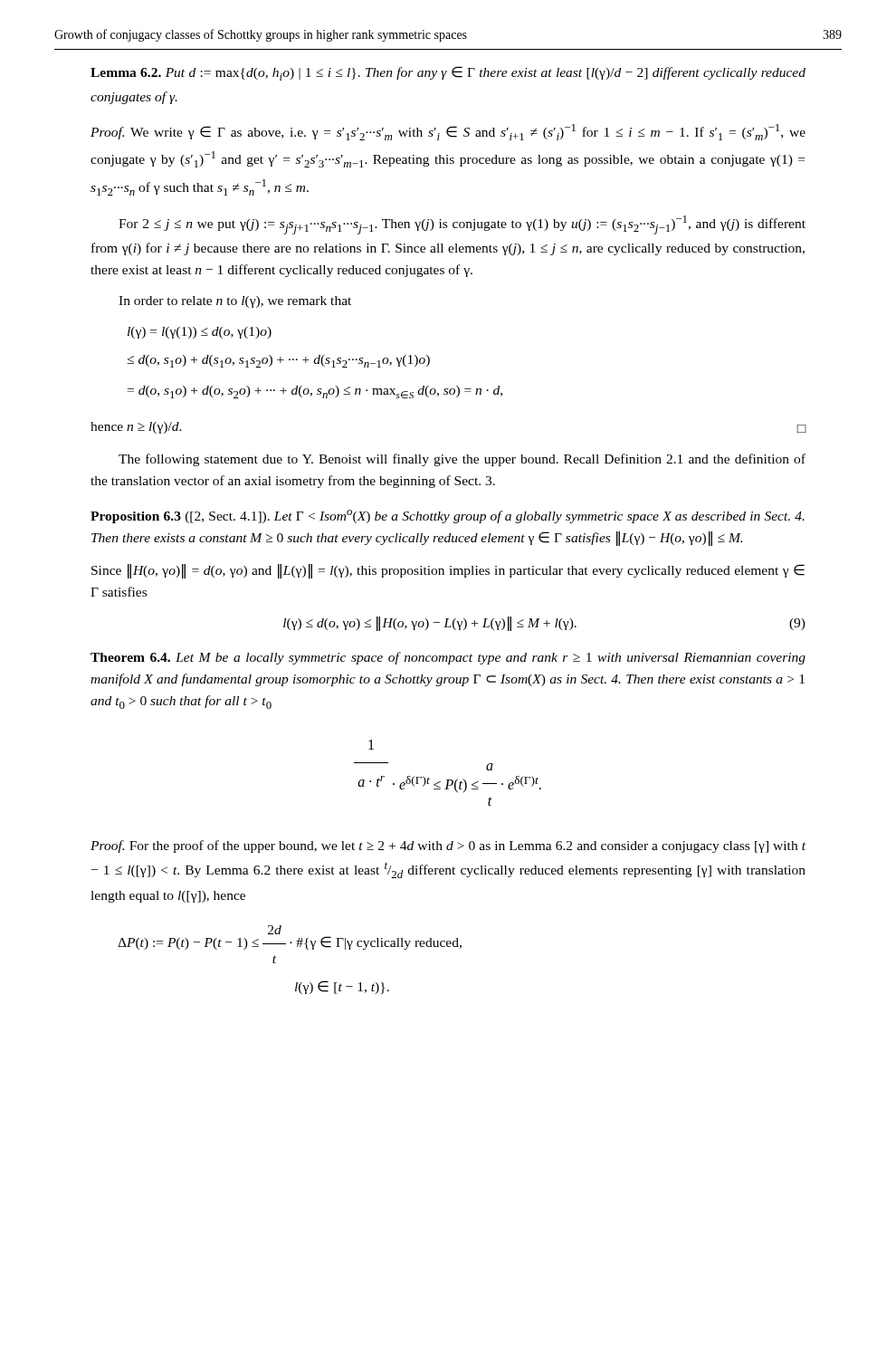The height and width of the screenshot is (1358, 896).
Task: Find the text block containing "In order to relate"
Action: click(x=235, y=300)
